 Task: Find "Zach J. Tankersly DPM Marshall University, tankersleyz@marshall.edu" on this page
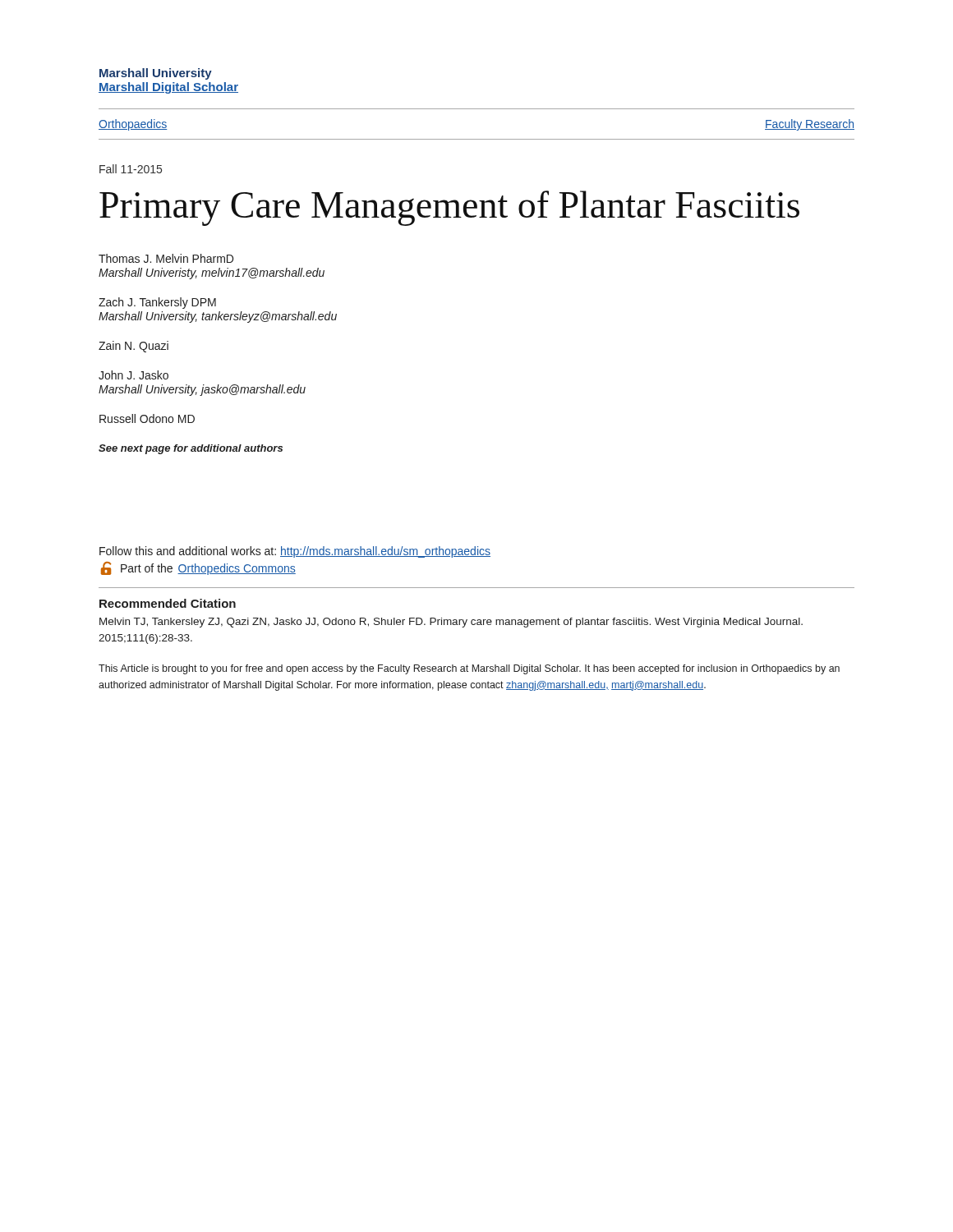157,303
